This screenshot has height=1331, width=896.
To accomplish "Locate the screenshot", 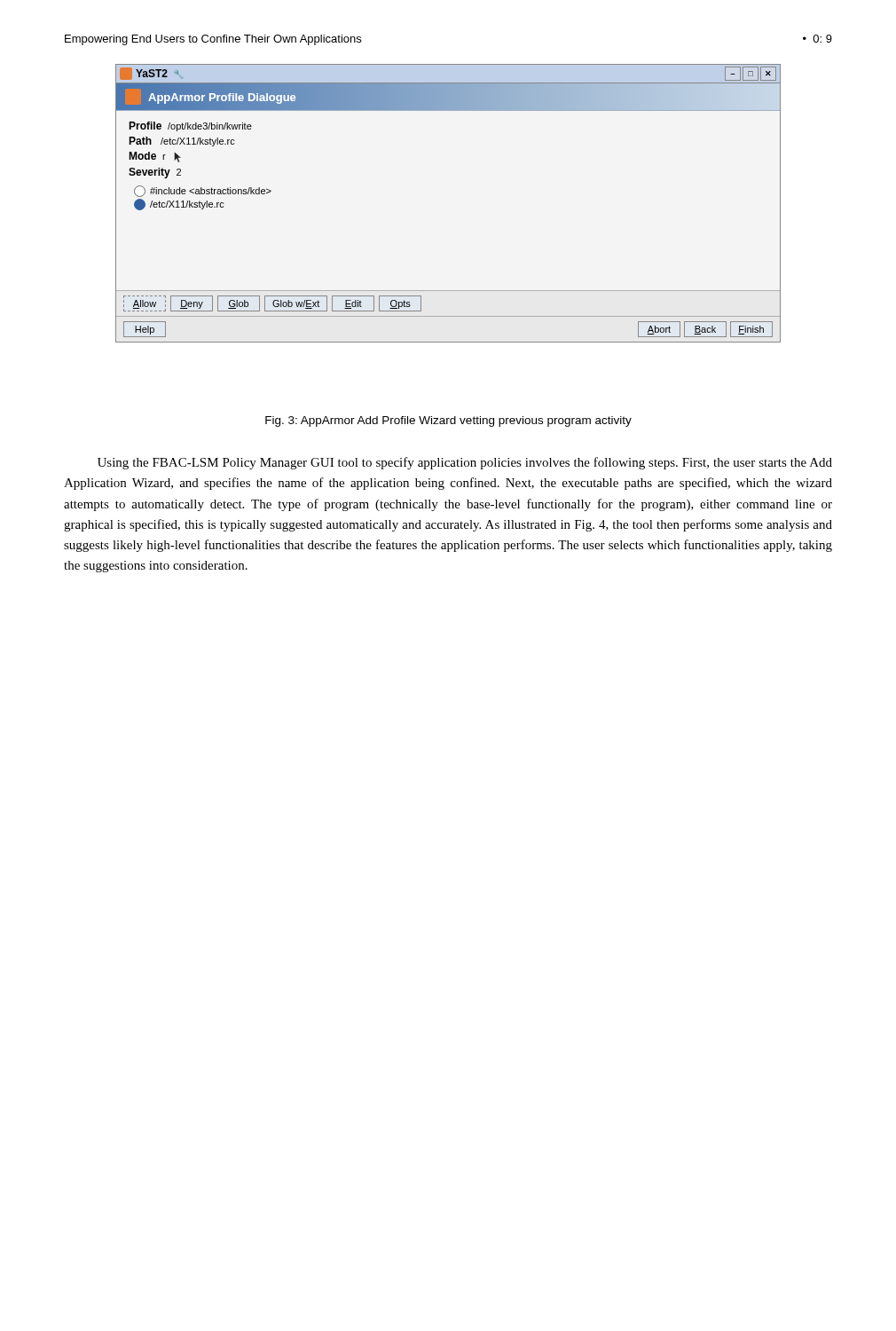I will tap(448, 203).
